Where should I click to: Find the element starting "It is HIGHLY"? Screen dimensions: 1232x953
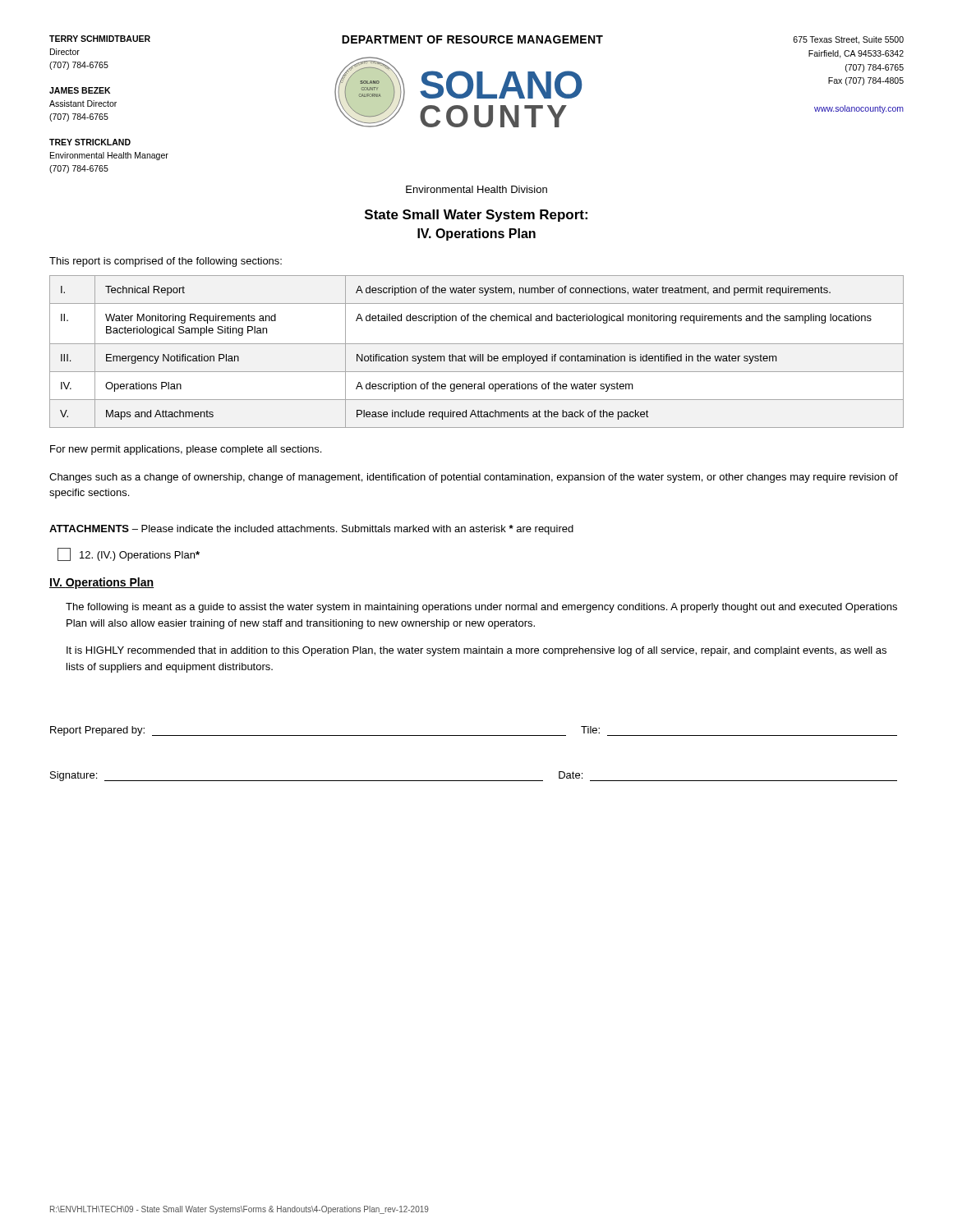point(476,658)
